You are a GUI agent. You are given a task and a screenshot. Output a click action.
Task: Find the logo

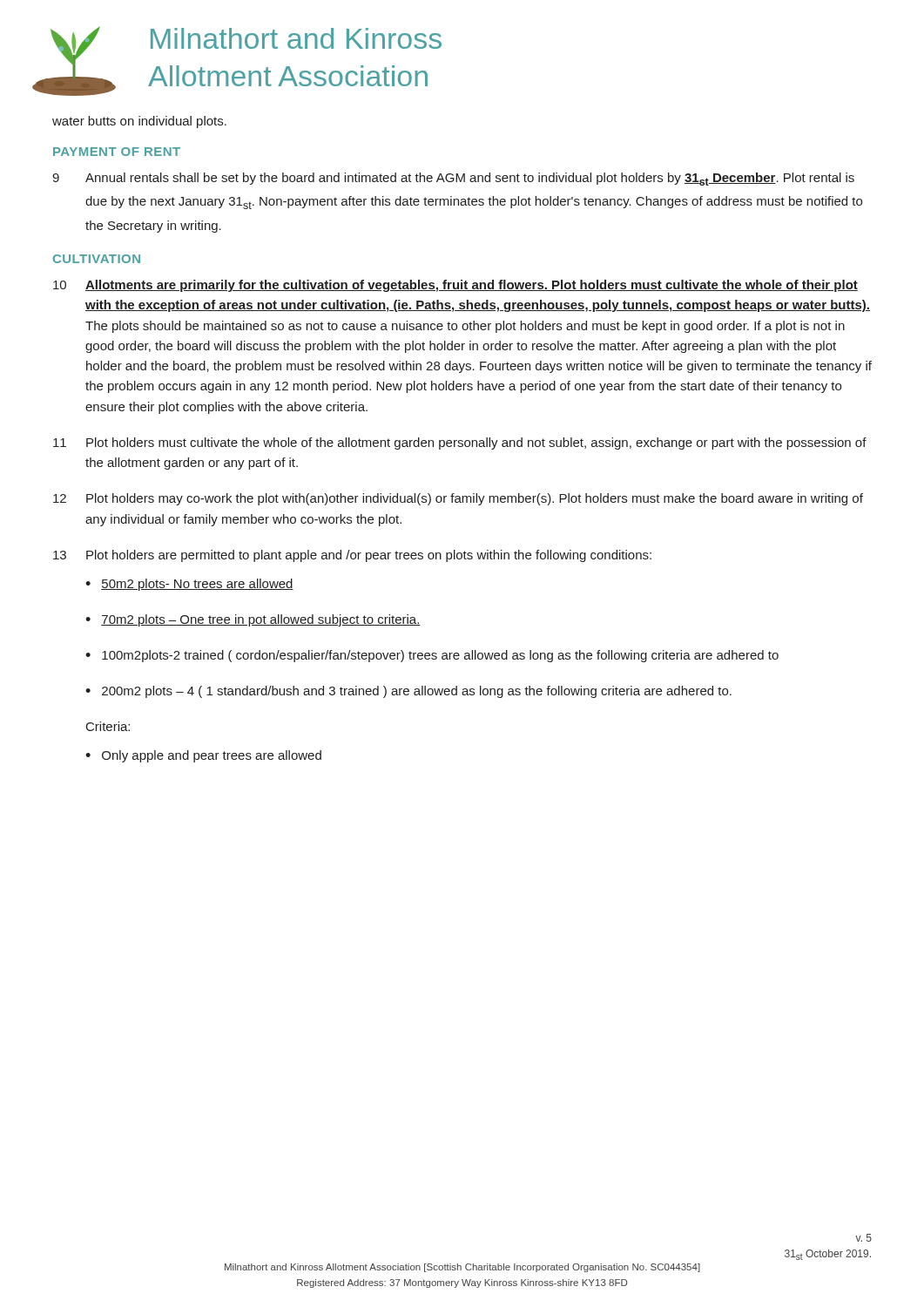(74, 57)
